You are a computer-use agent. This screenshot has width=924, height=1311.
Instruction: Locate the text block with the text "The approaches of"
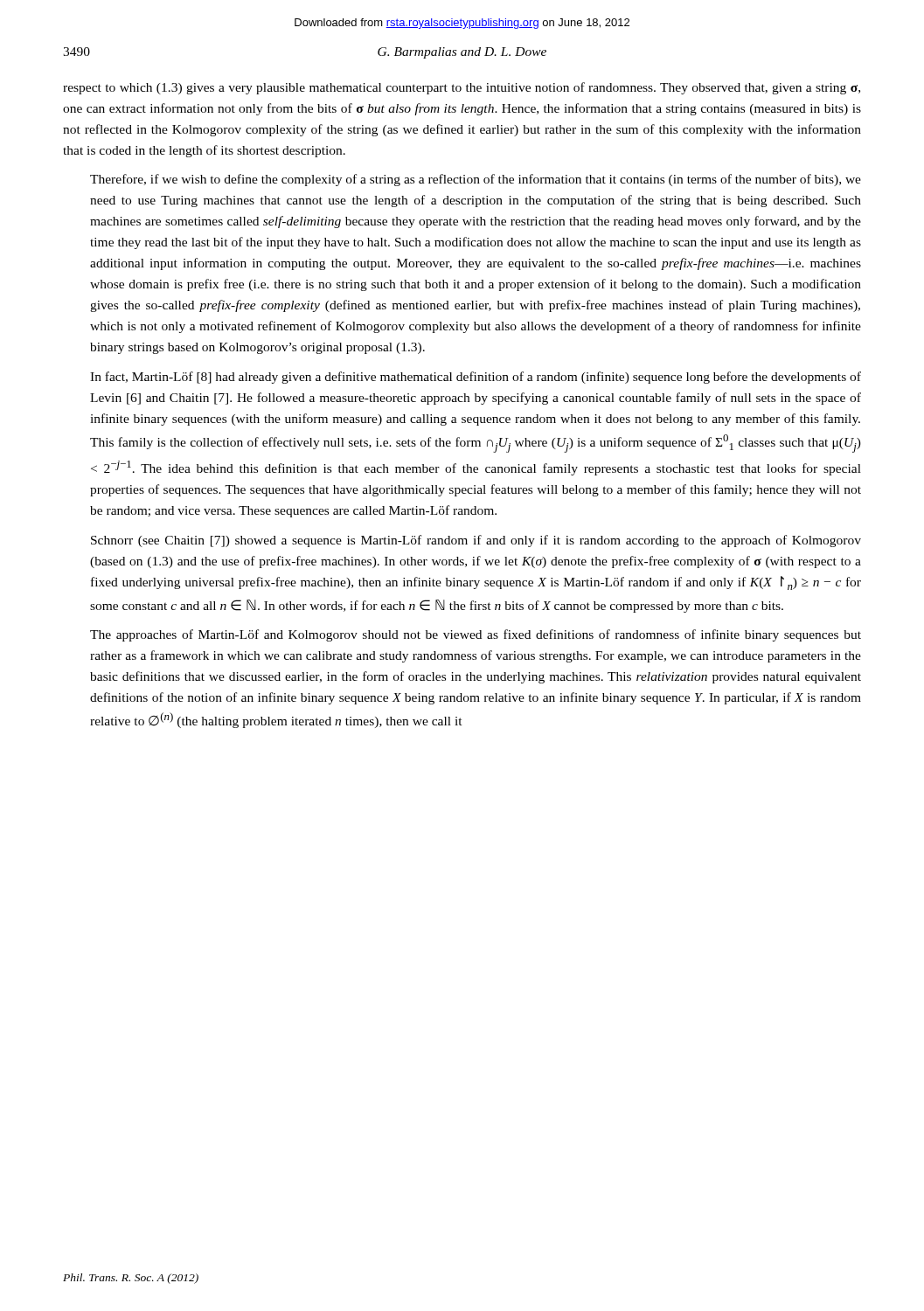pos(476,678)
